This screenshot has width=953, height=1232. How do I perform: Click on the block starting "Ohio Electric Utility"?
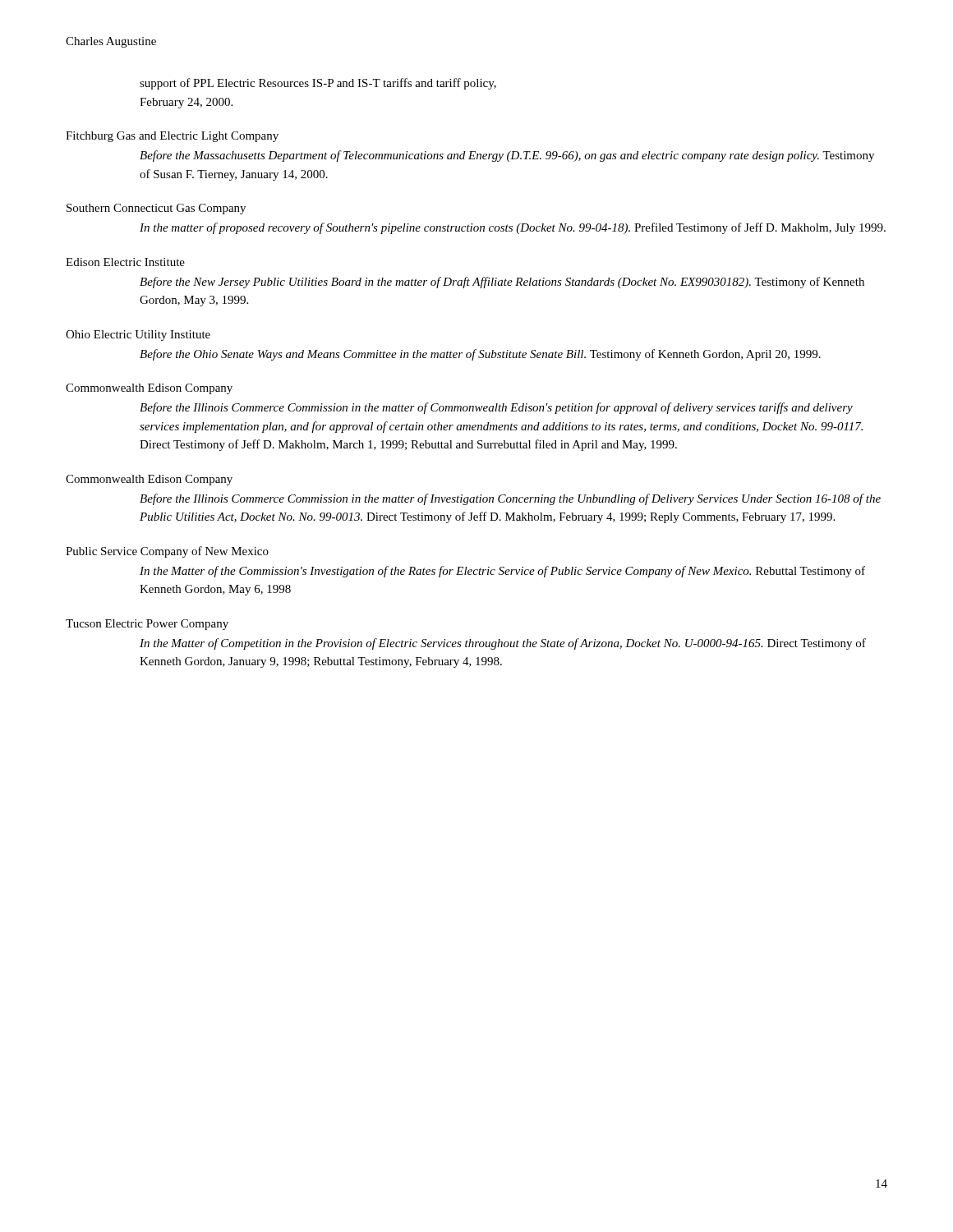coord(476,345)
